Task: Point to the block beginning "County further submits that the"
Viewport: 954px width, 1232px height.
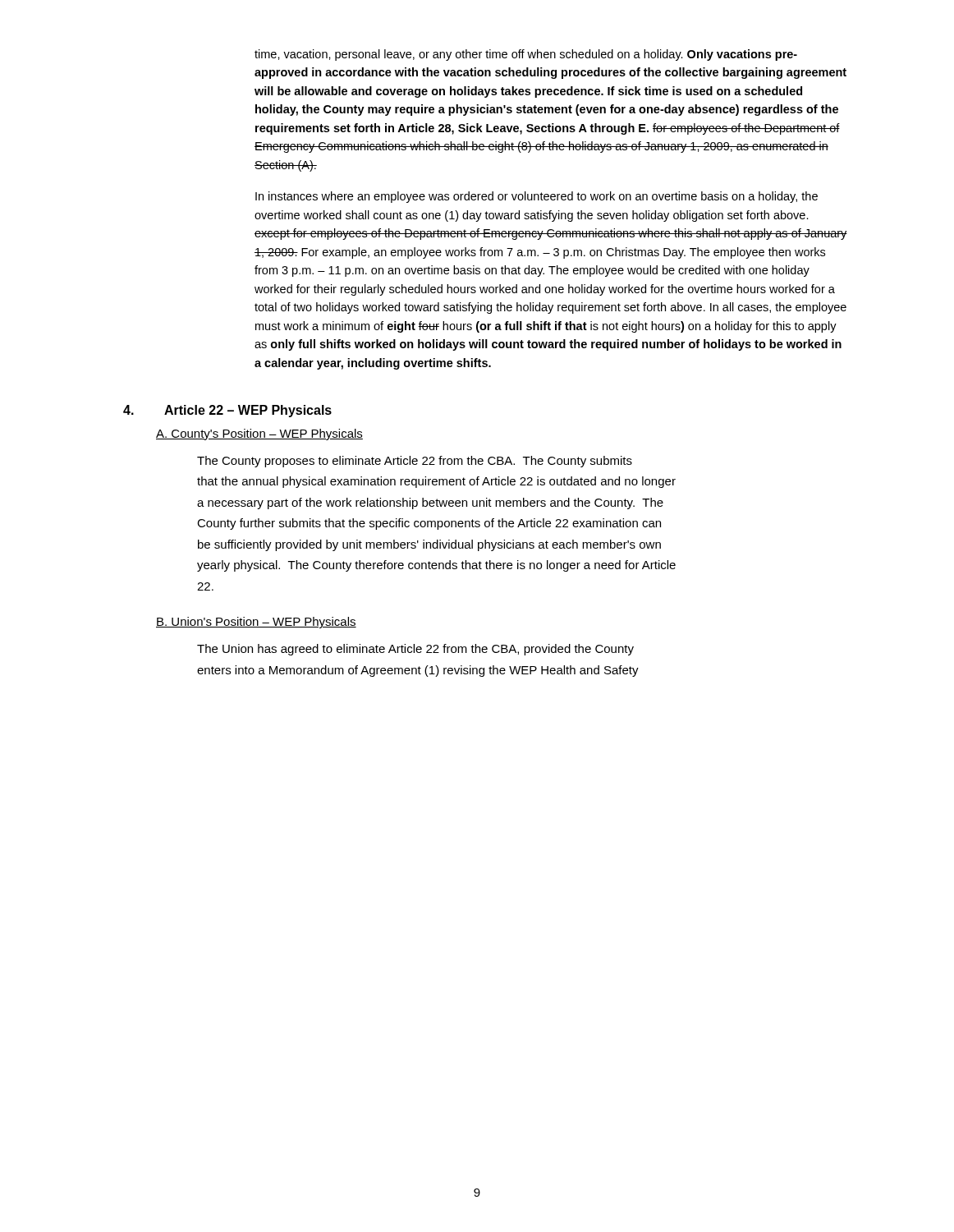Action: click(429, 523)
